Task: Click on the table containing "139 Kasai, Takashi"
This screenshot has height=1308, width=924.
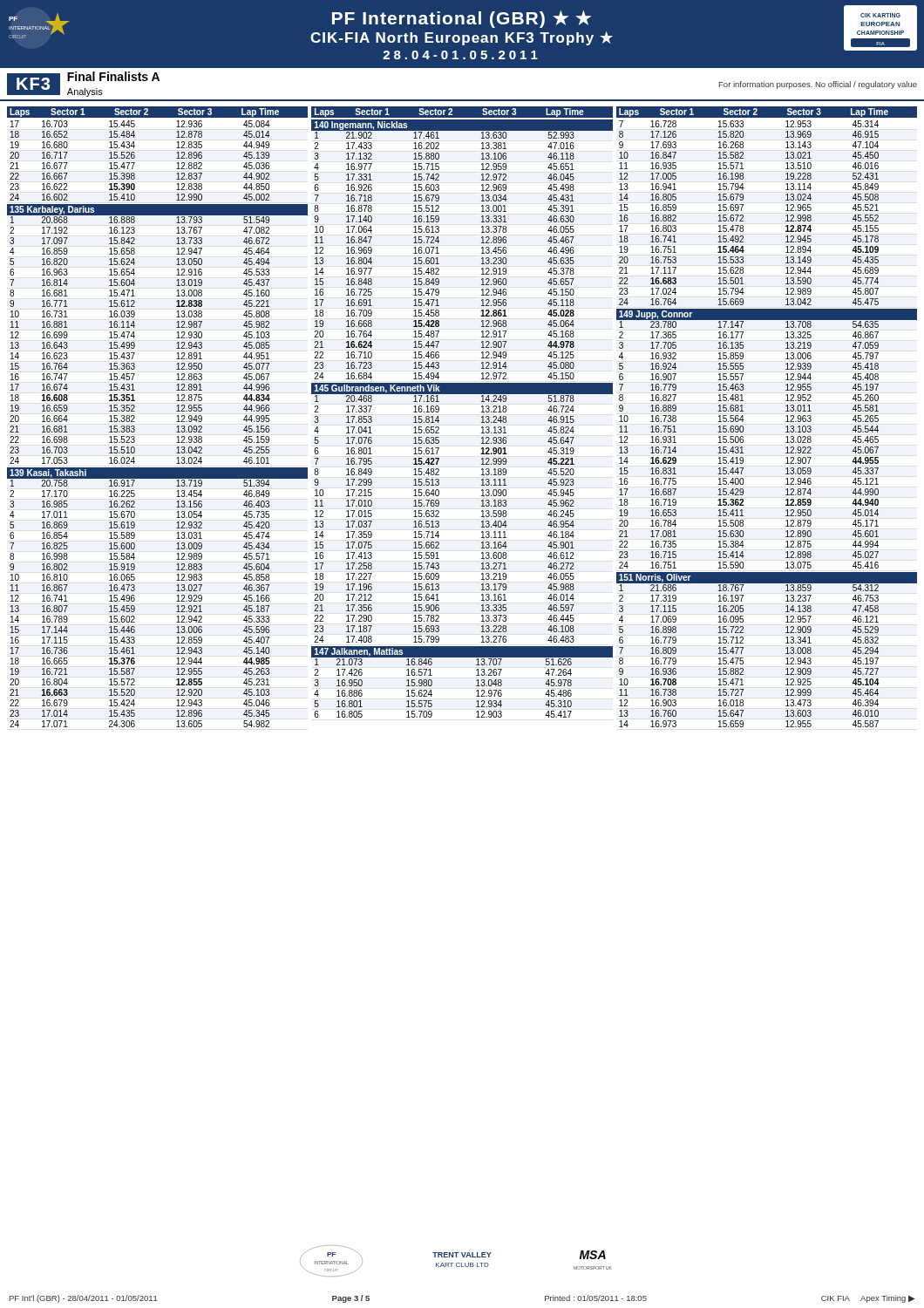Action: (x=157, y=599)
